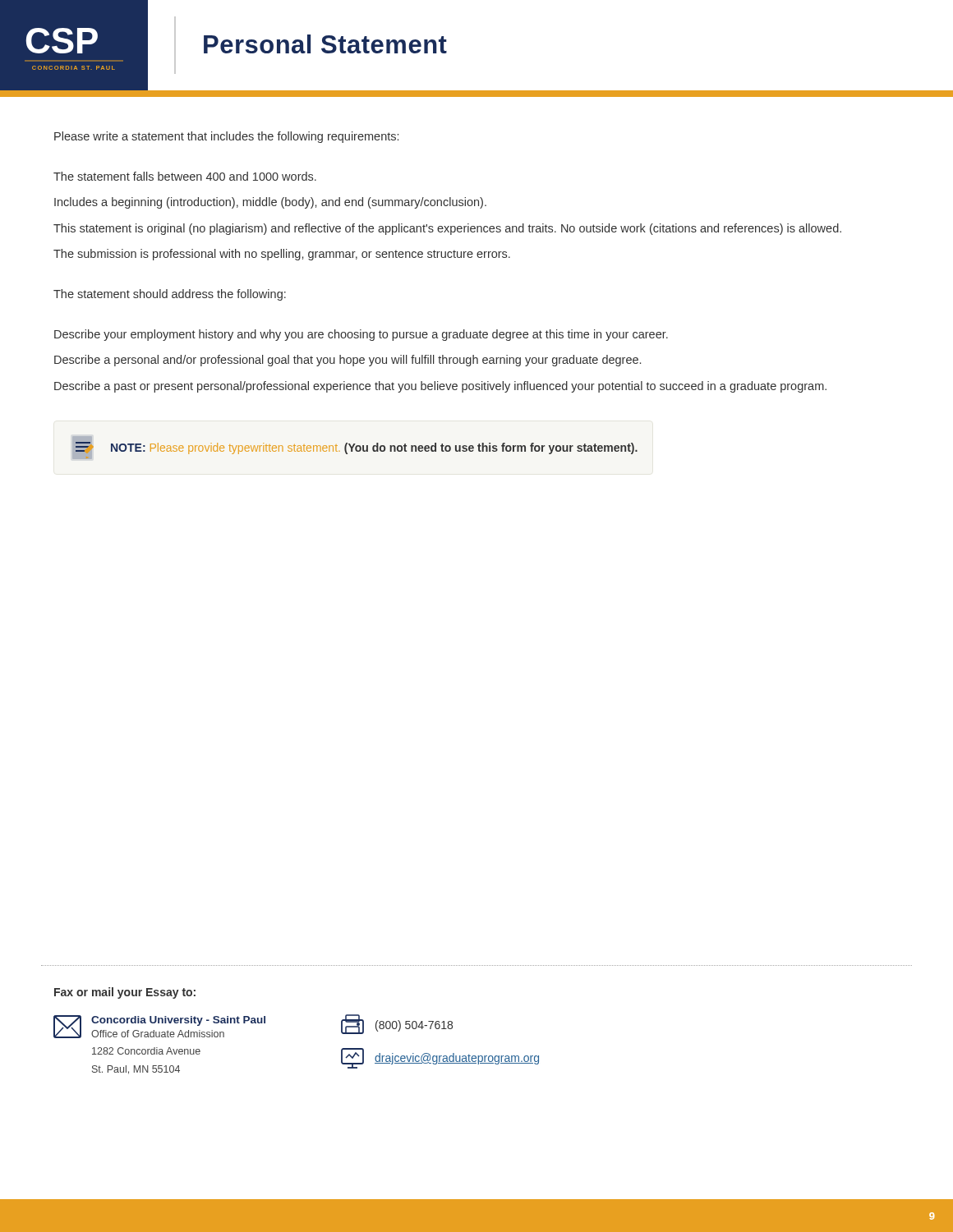Locate the block of text that opens with "Describe your employment history and why you are"
The width and height of the screenshot is (953, 1232).
point(361,334)
